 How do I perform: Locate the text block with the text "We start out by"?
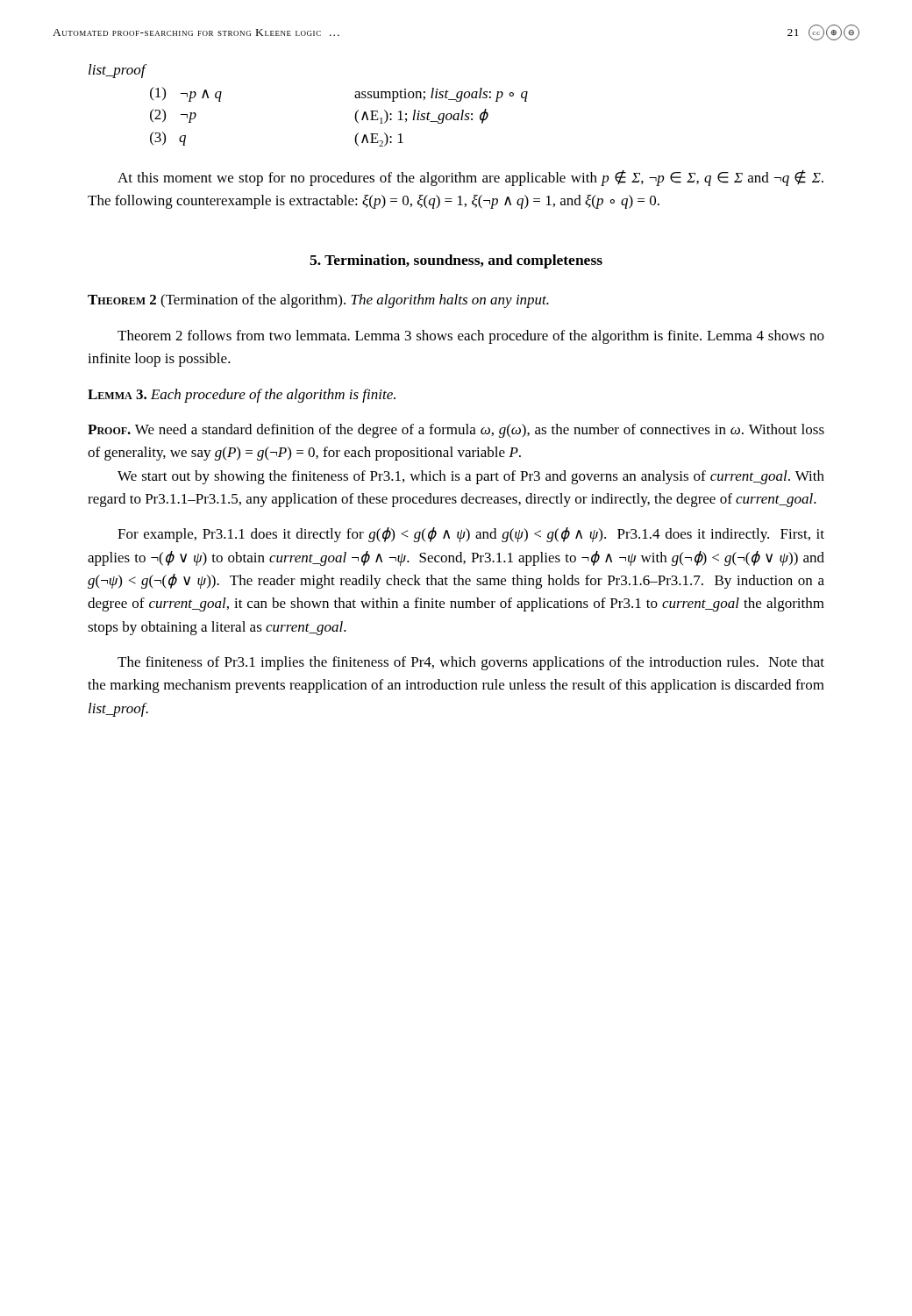(x=456, y=487)
